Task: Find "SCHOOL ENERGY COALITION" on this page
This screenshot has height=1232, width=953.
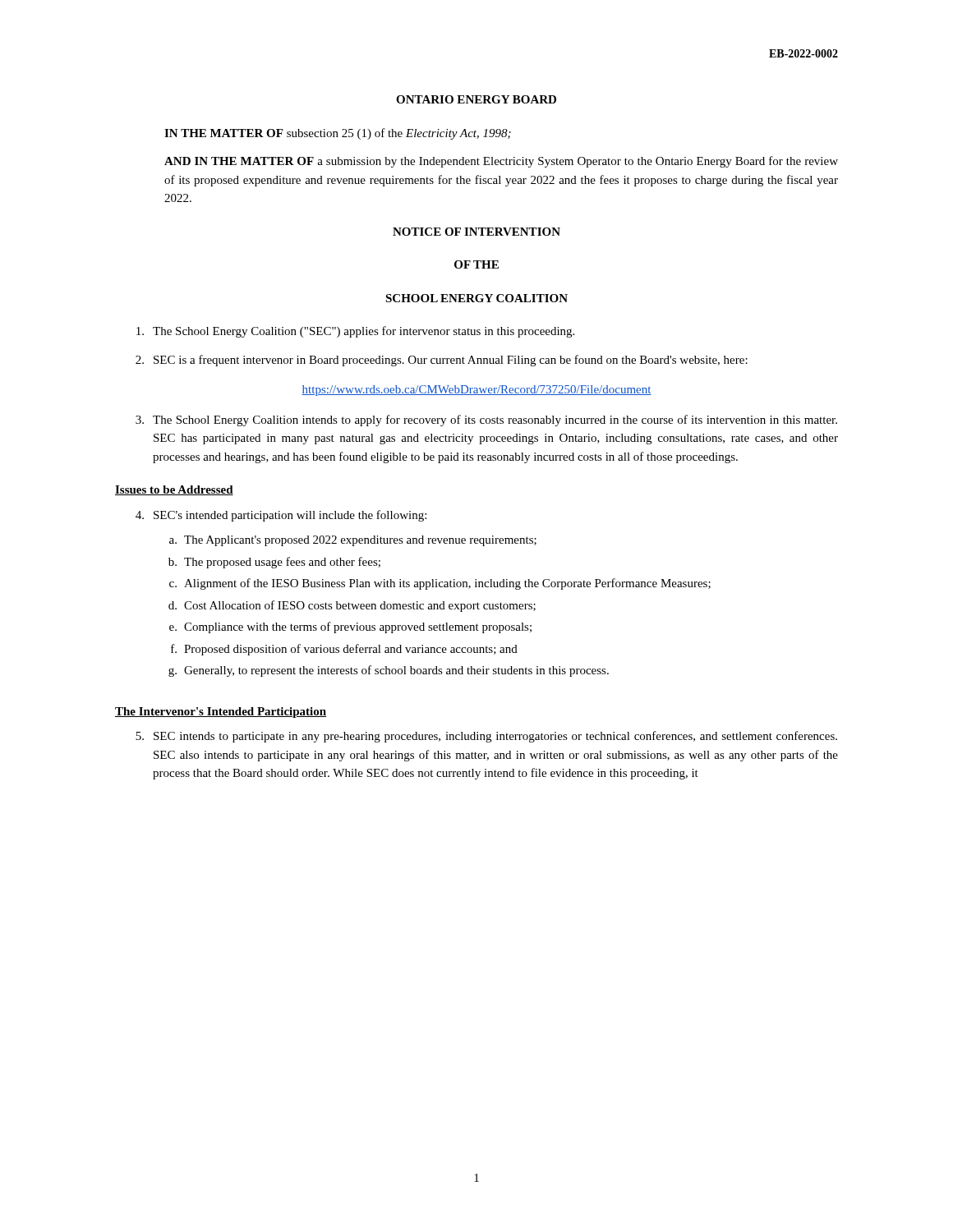Action: (x=476, y=298)
